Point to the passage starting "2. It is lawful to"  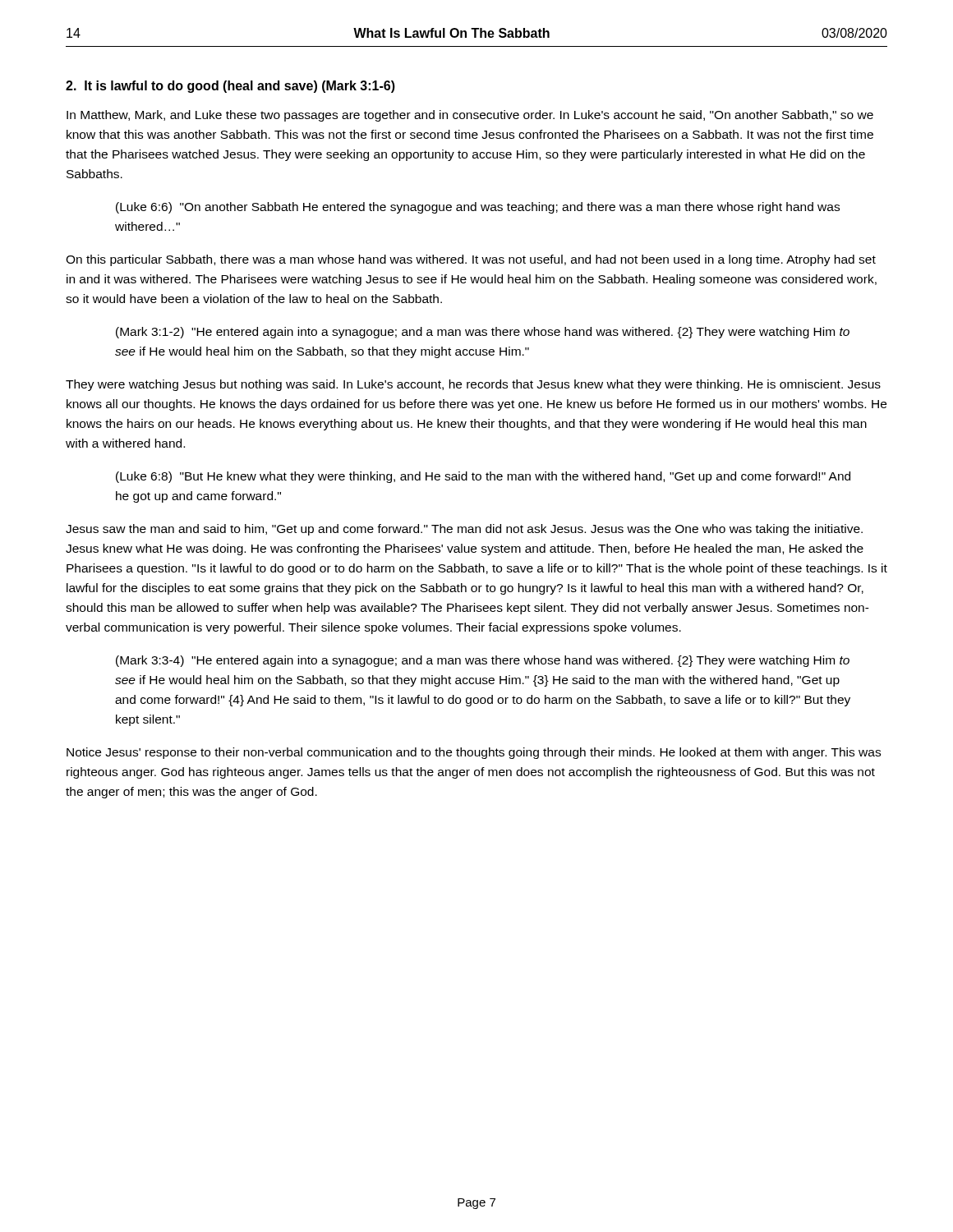click(x=230, y=86)
